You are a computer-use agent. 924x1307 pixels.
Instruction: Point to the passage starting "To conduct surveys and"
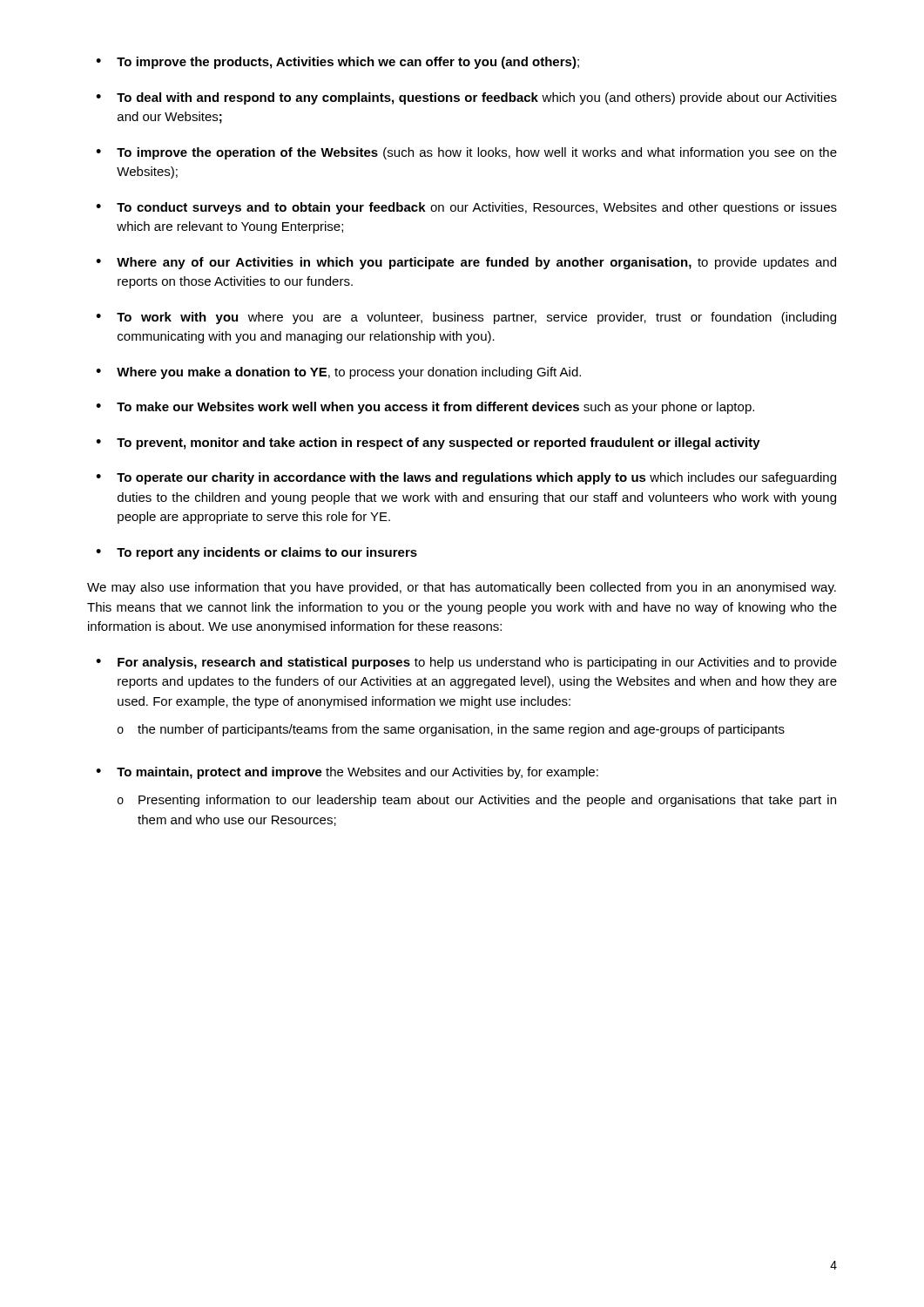[477, 217]
